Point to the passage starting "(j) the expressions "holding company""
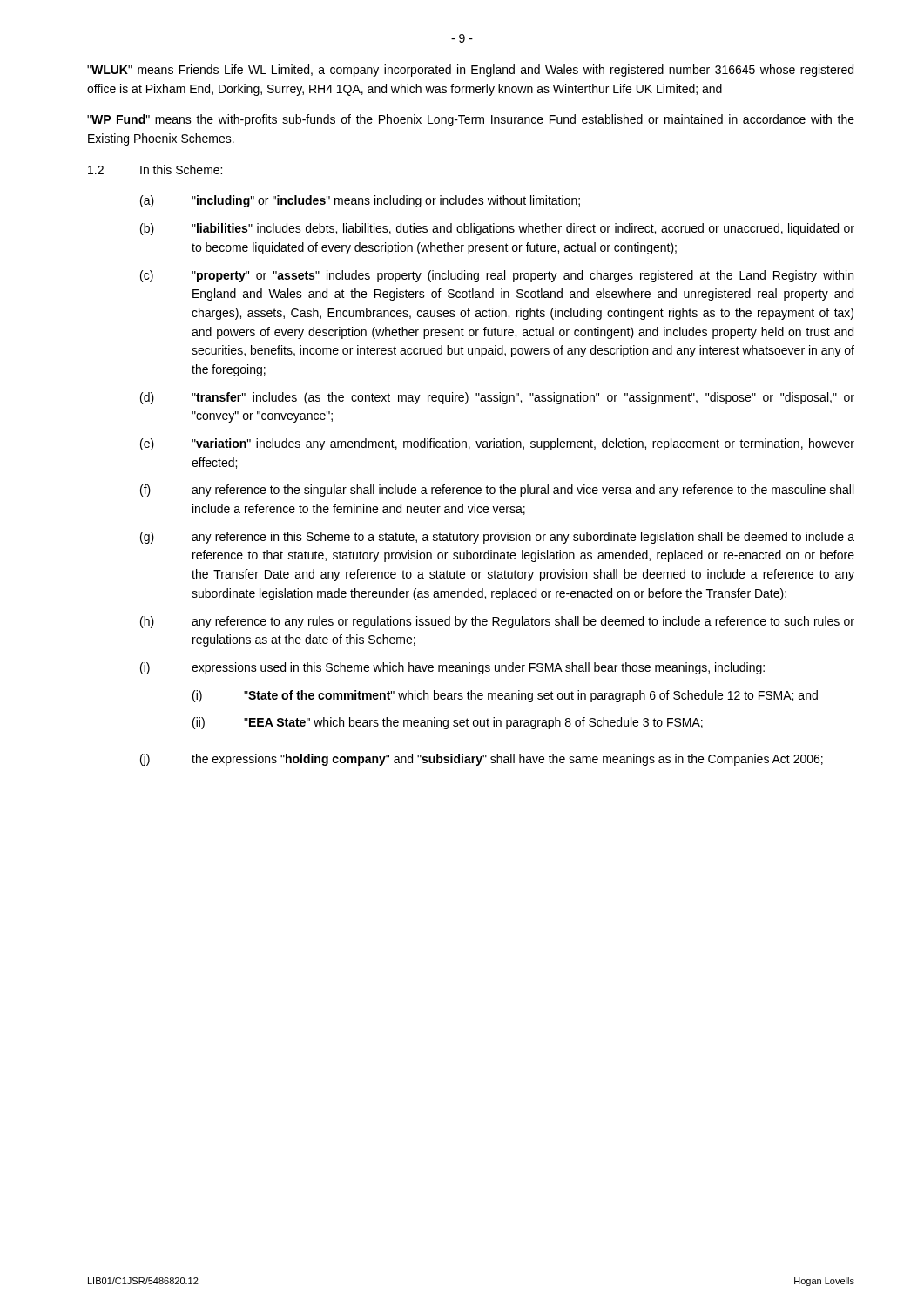Screen dimensions: 1307x924 (497, 760)
